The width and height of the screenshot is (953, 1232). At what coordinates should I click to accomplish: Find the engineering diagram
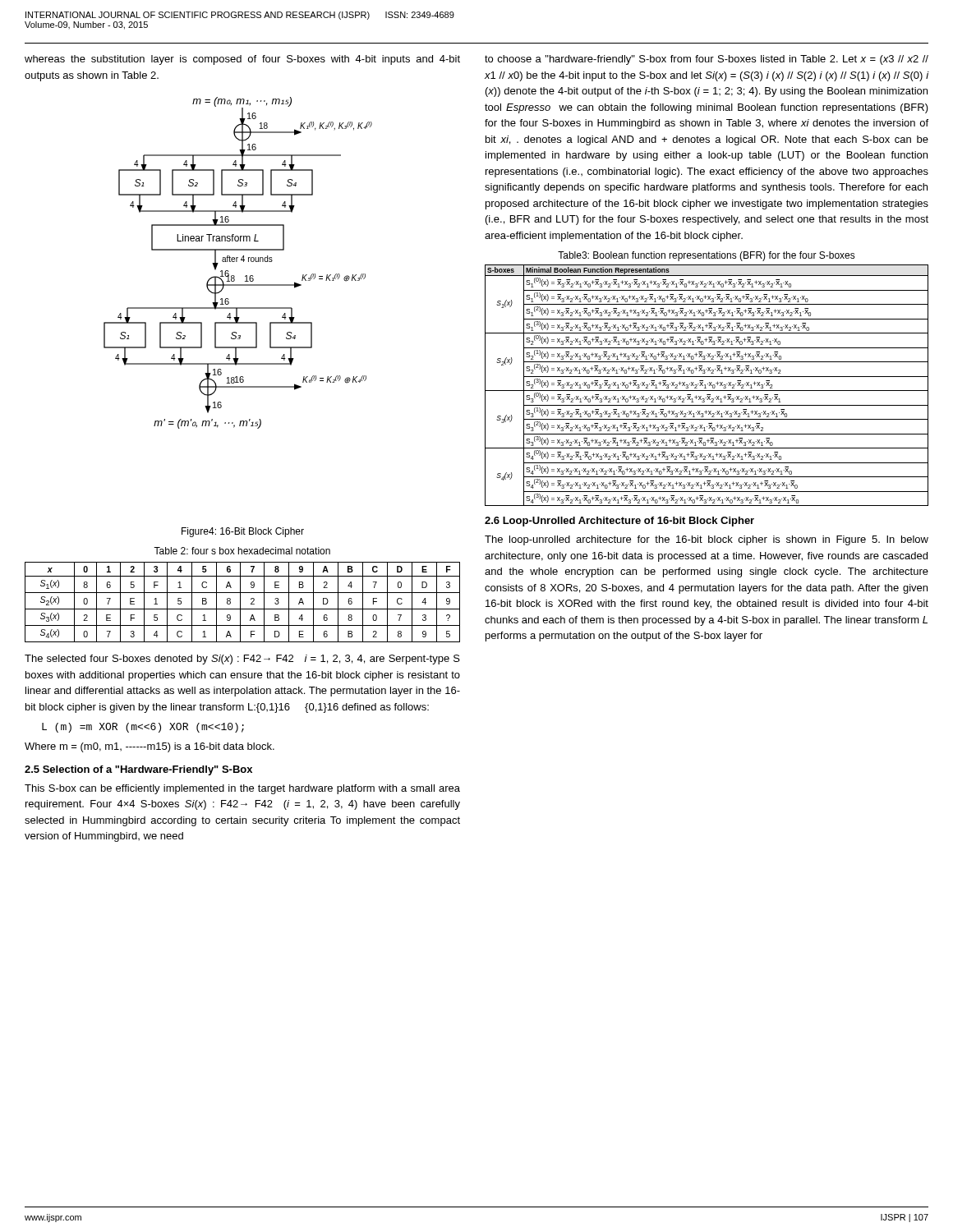pos(242,304)
